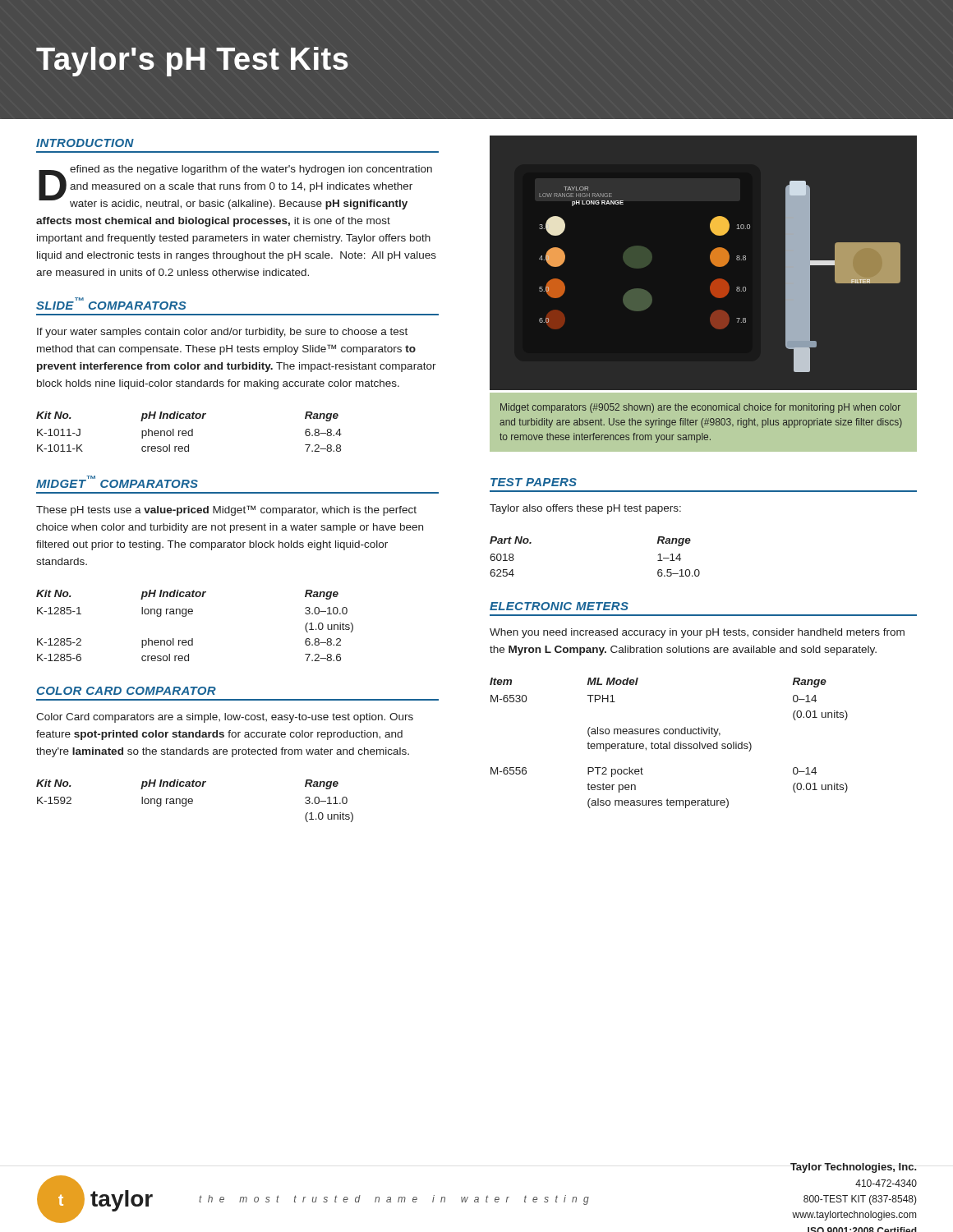The height and width of the screenshot is (1232, 953).
Task: Select the table that reads "Part No."
Action: coord(703,556)
